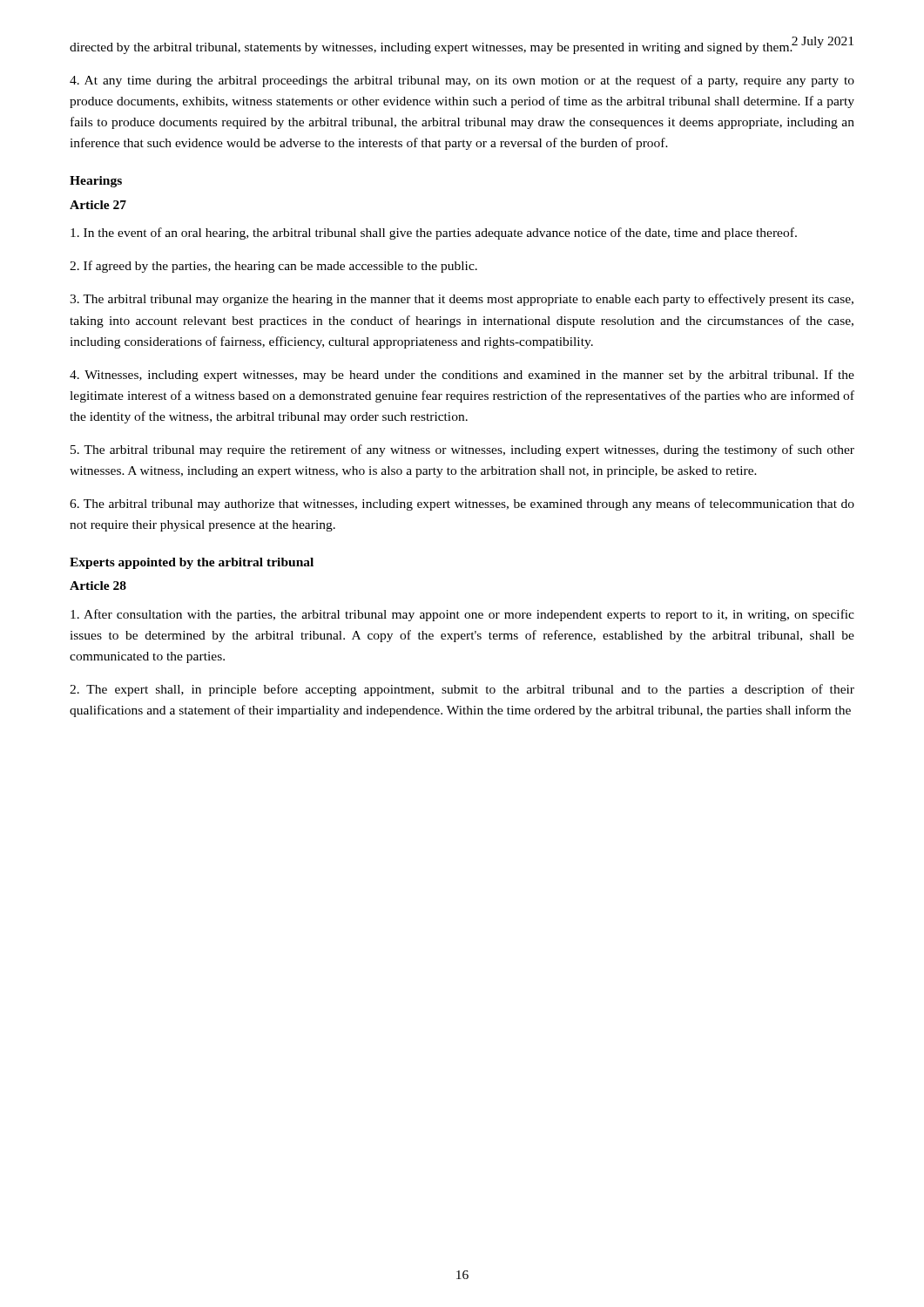Click on the text block that says "The arbitral tribunal may authorize that"
Viewport: 924px width, 1307px height.
[462, 513]
